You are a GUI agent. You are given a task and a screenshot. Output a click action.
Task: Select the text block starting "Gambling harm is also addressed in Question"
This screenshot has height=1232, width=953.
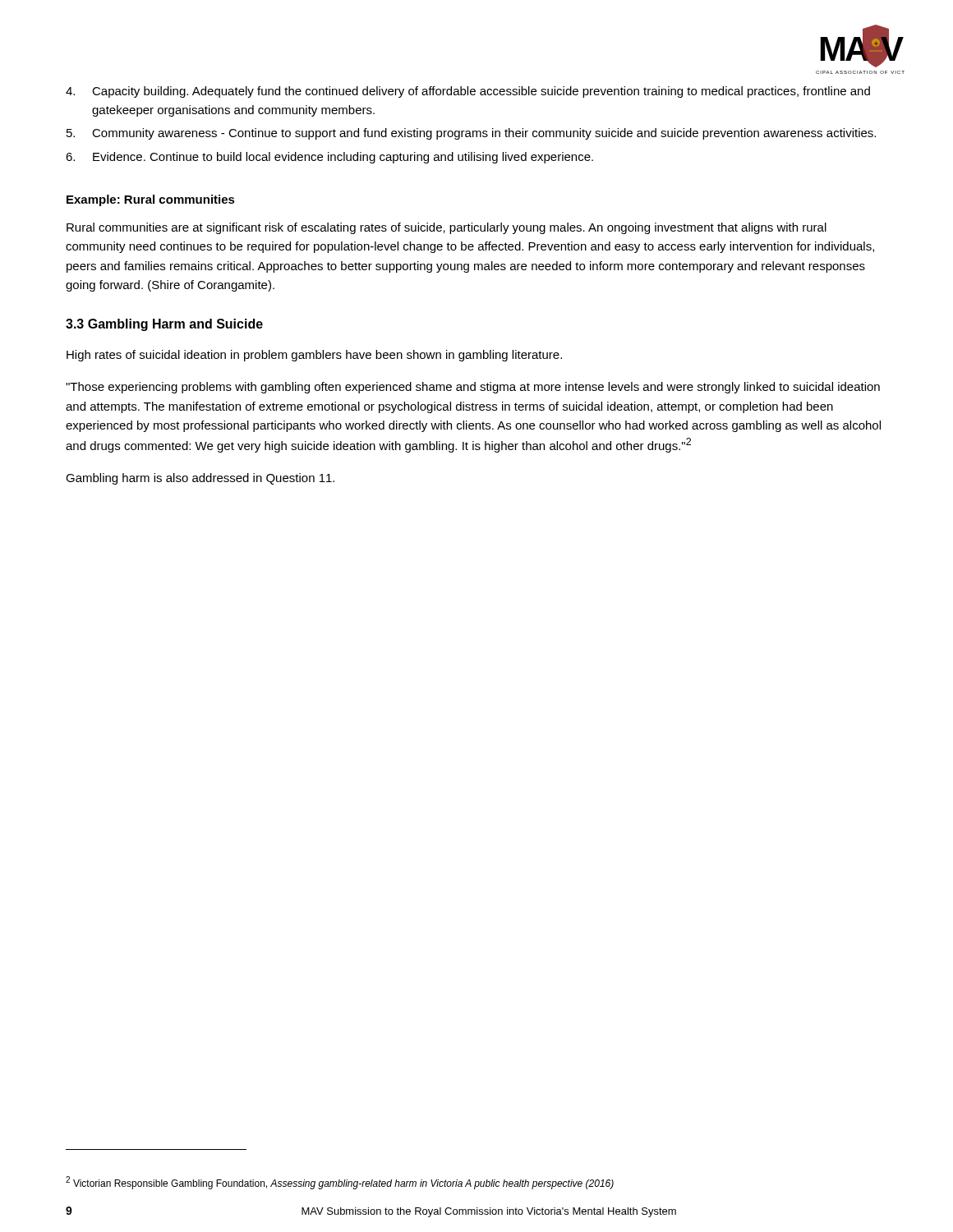201,478
